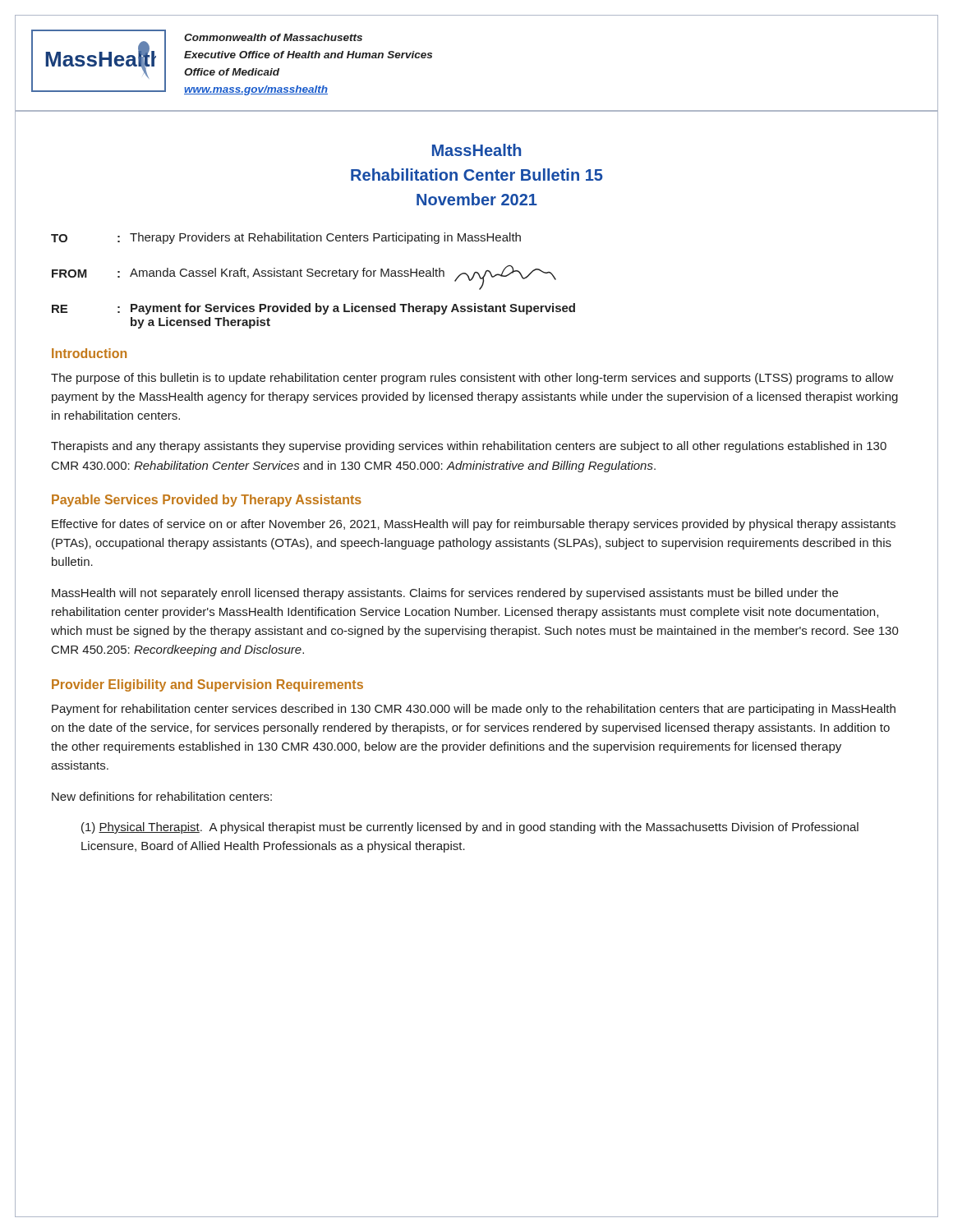Screen dimensions: 1232x953
Task: Locate the text block containing "The purpose of this"
Action: [475, 396]
